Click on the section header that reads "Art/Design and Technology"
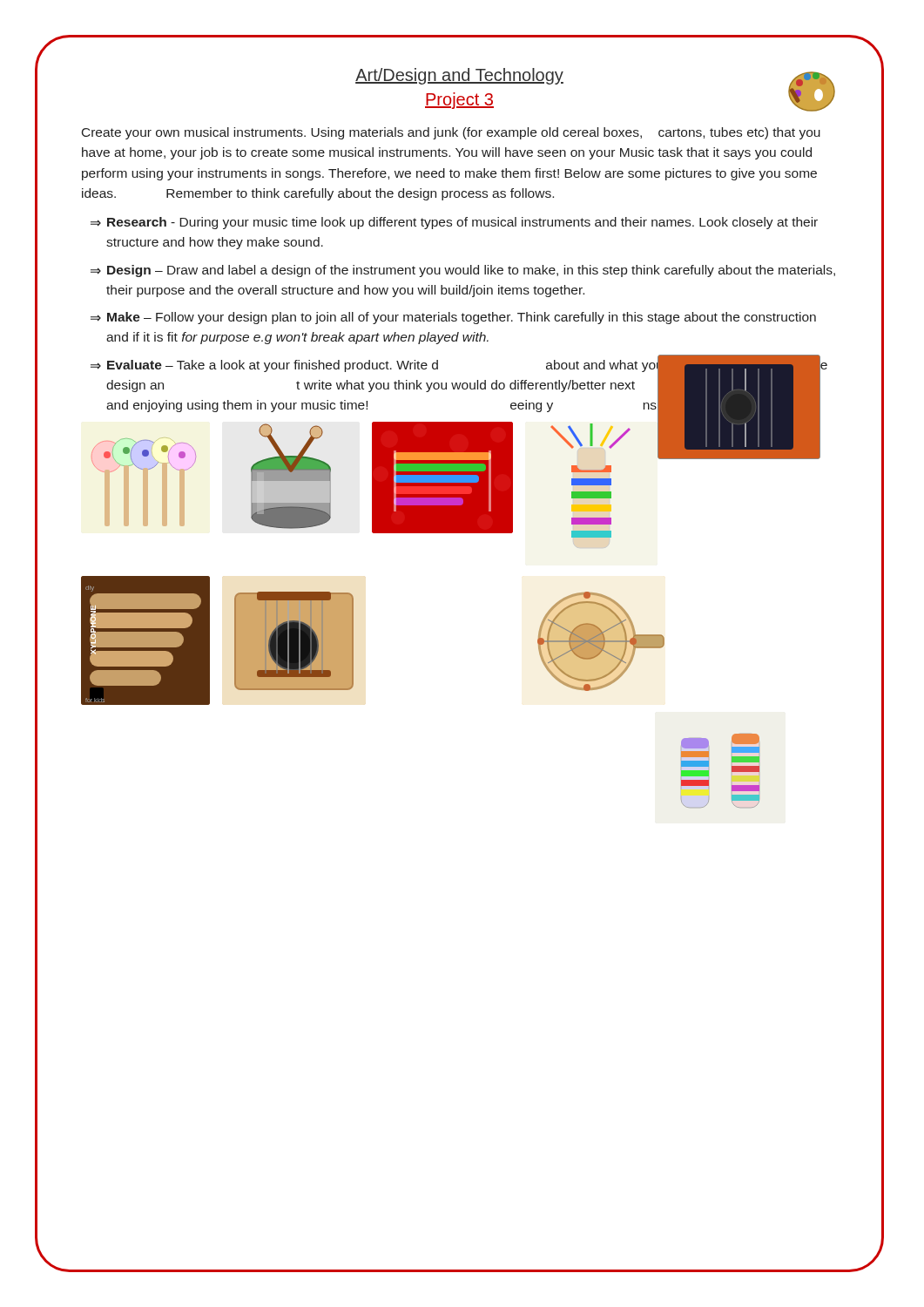924x1307 pixels. click(459, 75)
